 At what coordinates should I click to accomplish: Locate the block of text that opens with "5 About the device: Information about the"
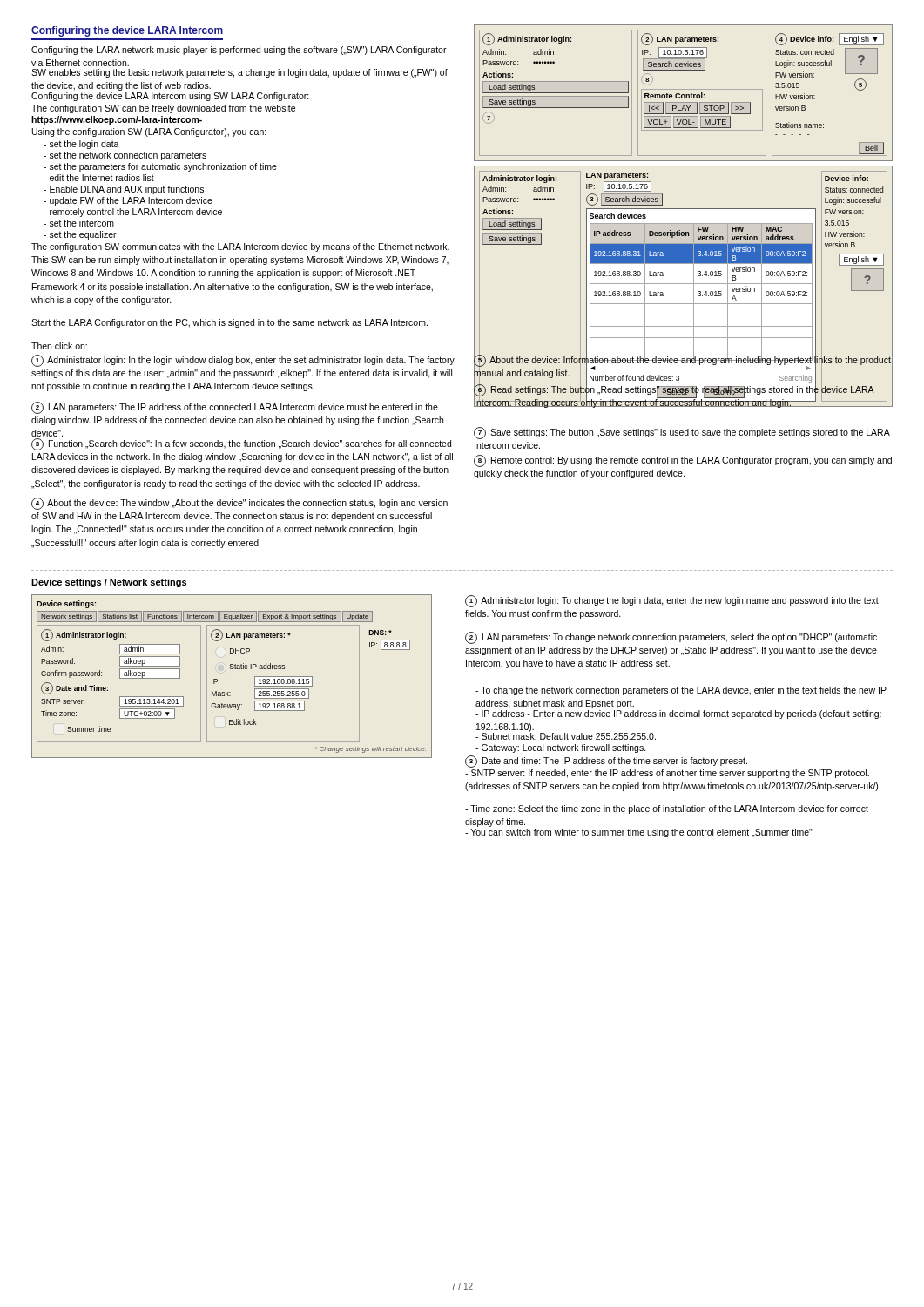pyautogui.click(x=682, y=366)
